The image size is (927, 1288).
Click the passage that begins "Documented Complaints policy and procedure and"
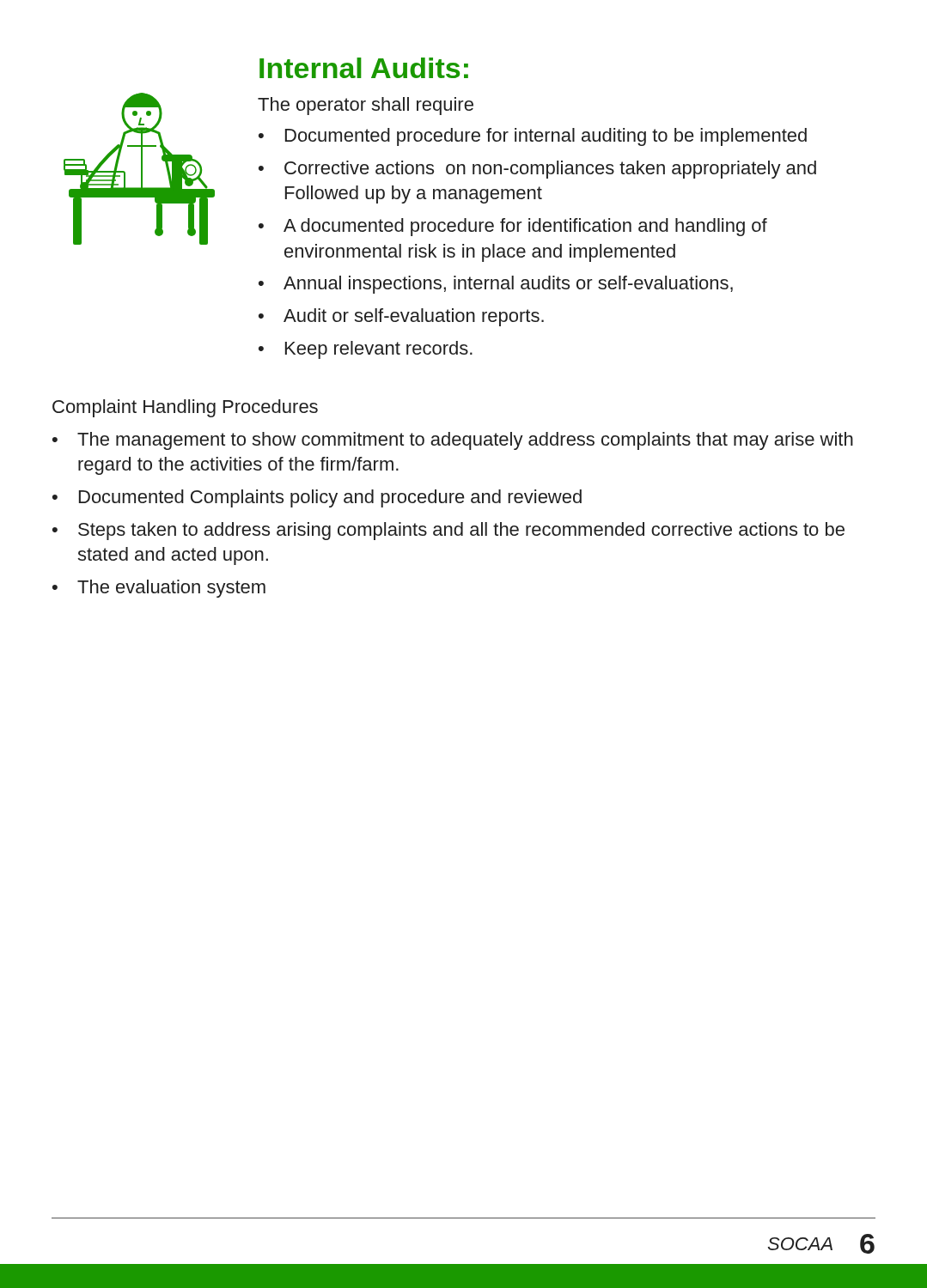(330, 497)
